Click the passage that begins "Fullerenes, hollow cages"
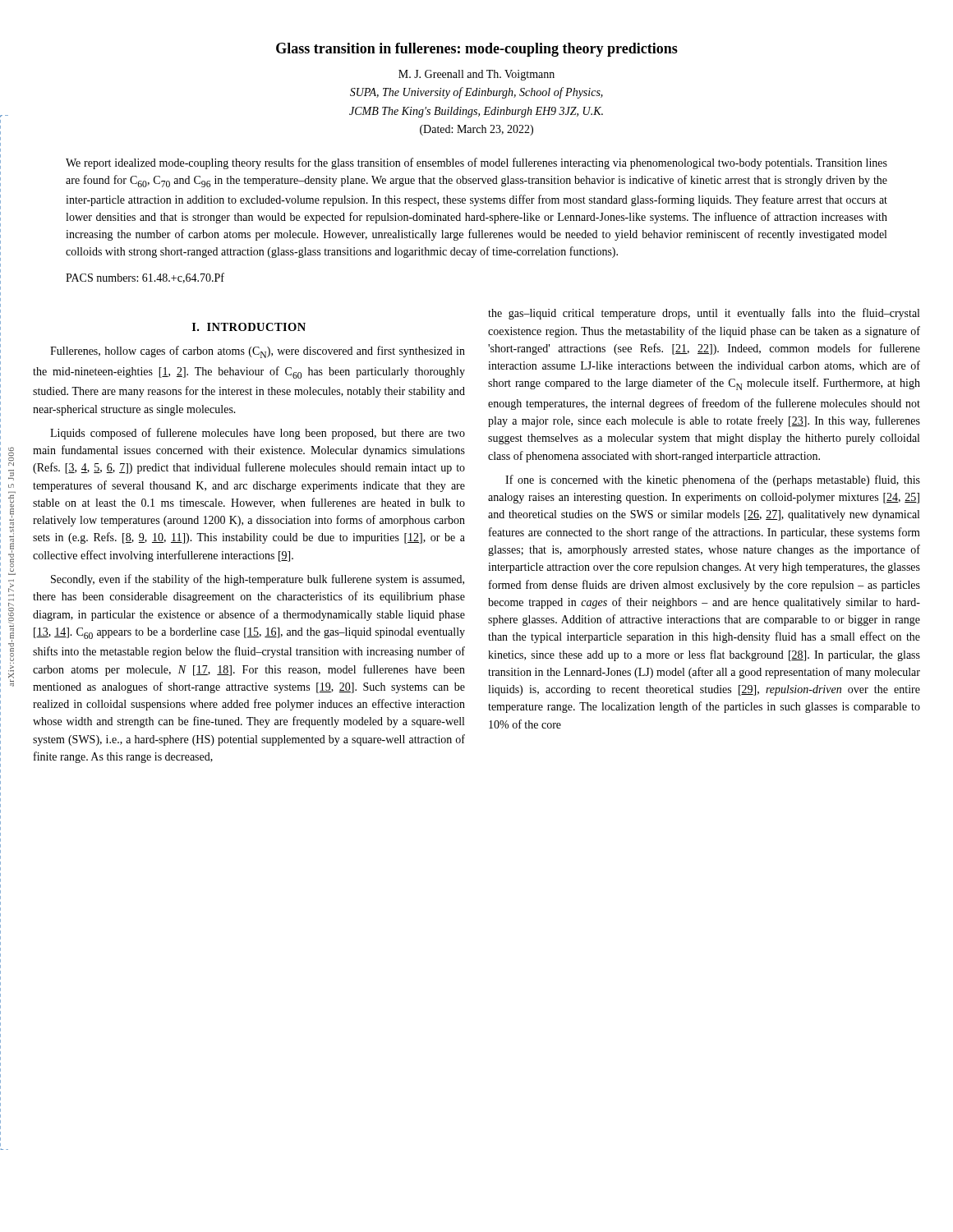Screen dimensions: 1232x953 (x=249, y=554)
